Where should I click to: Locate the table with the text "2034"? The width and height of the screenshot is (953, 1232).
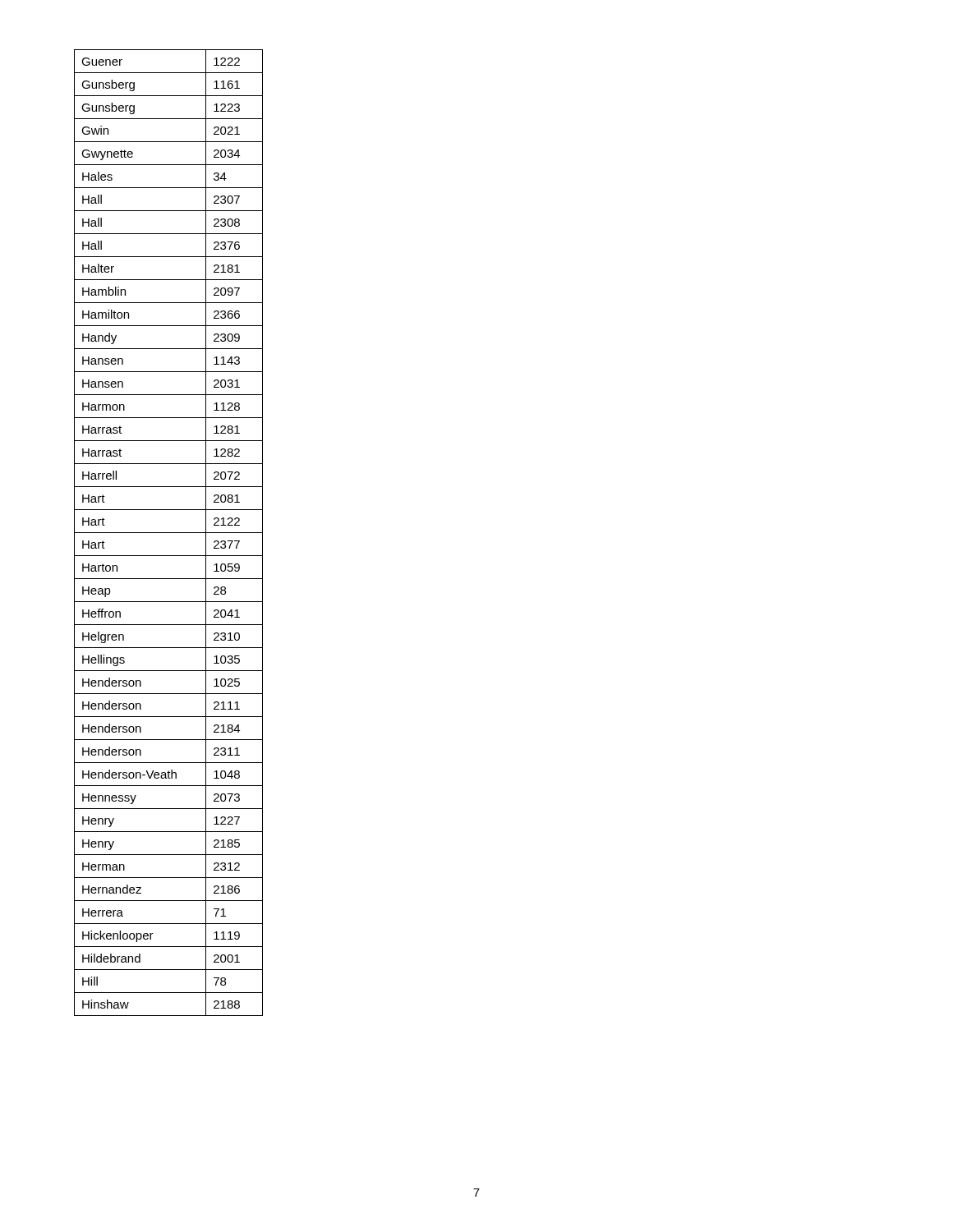pyautogui.click(x=168, y=533)
